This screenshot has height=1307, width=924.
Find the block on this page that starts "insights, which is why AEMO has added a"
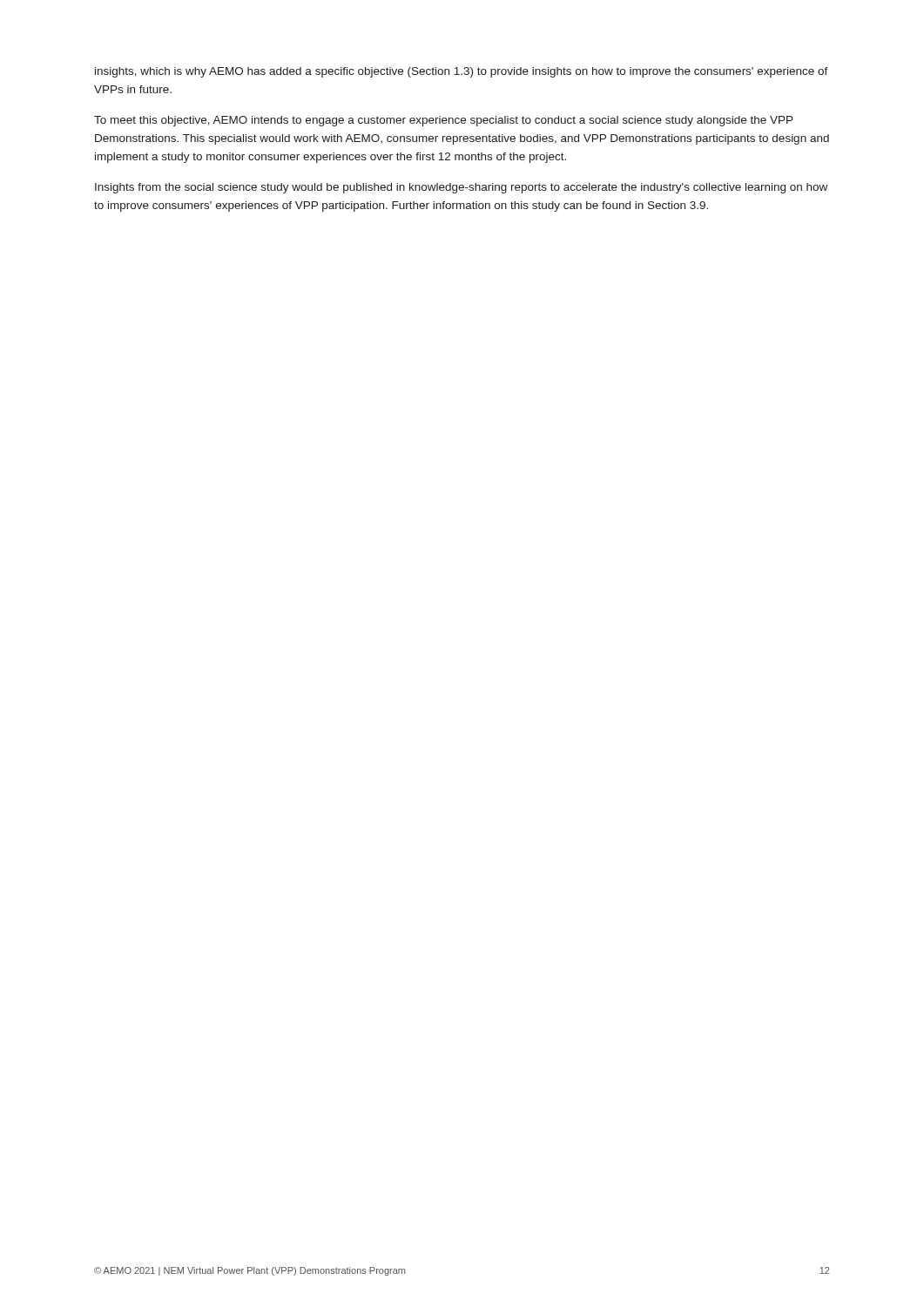tap(461, 80)
